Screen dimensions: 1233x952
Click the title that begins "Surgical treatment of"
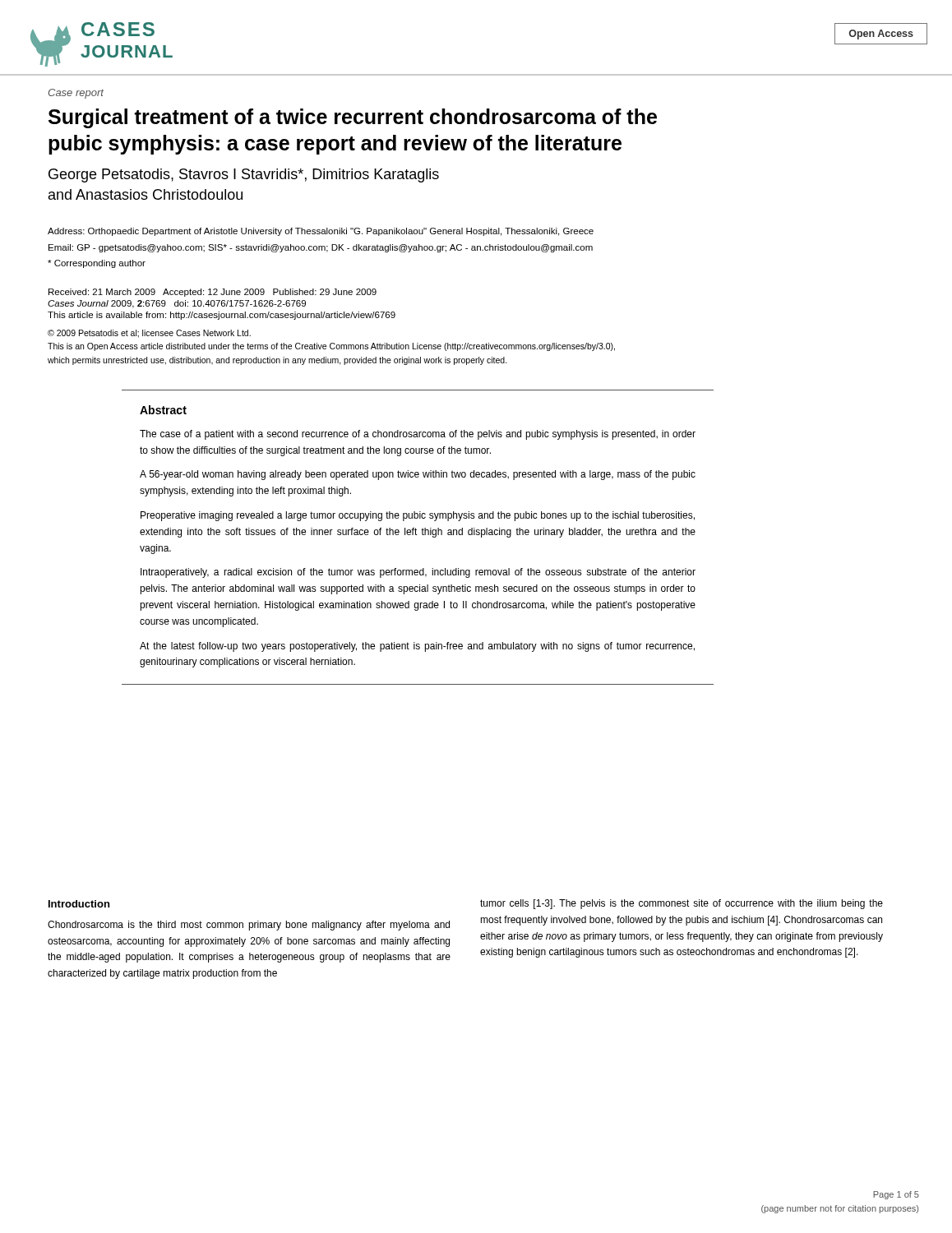click(353, 130)
